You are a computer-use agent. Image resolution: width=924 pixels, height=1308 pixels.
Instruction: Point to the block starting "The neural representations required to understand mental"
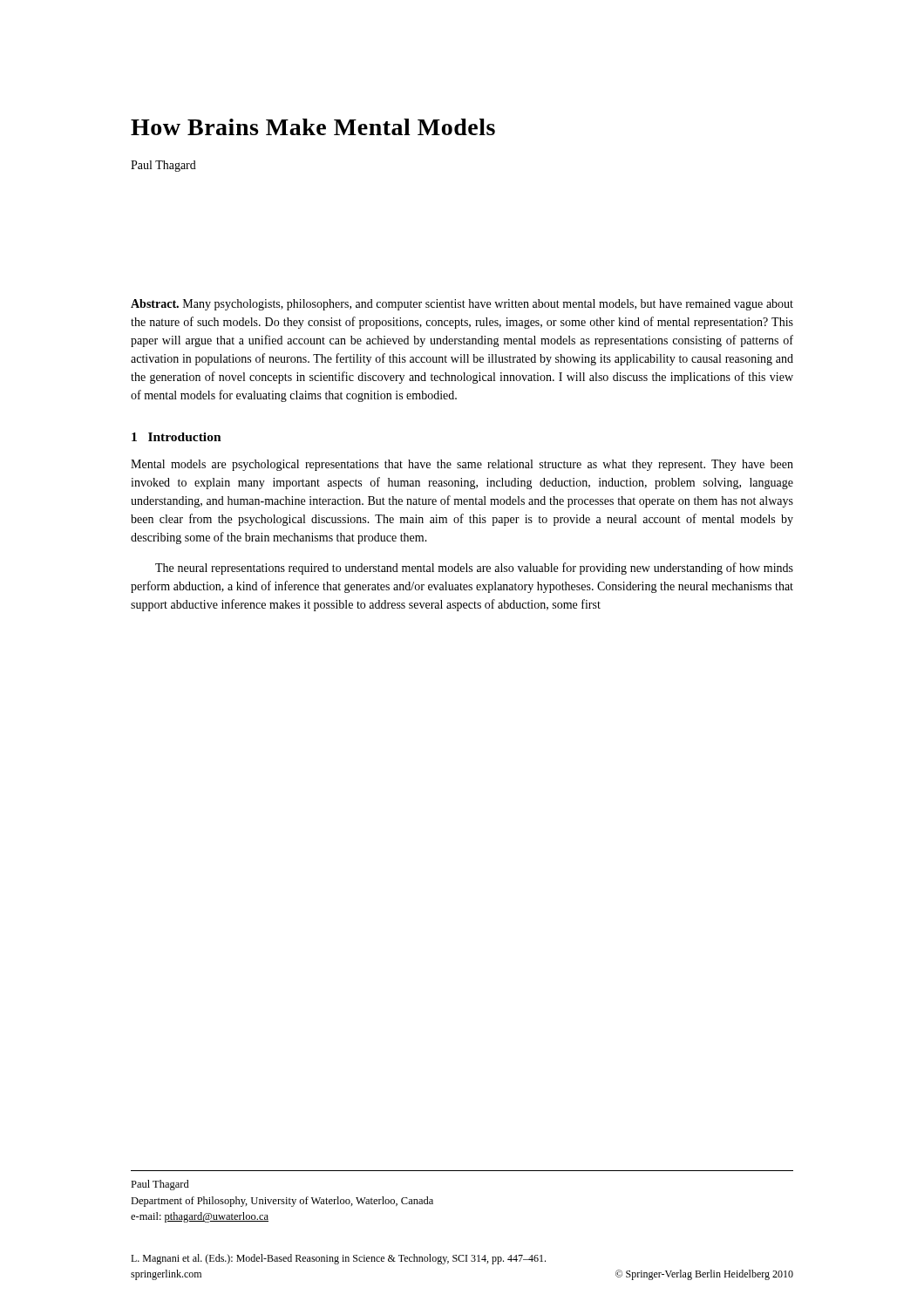point(462,586)
